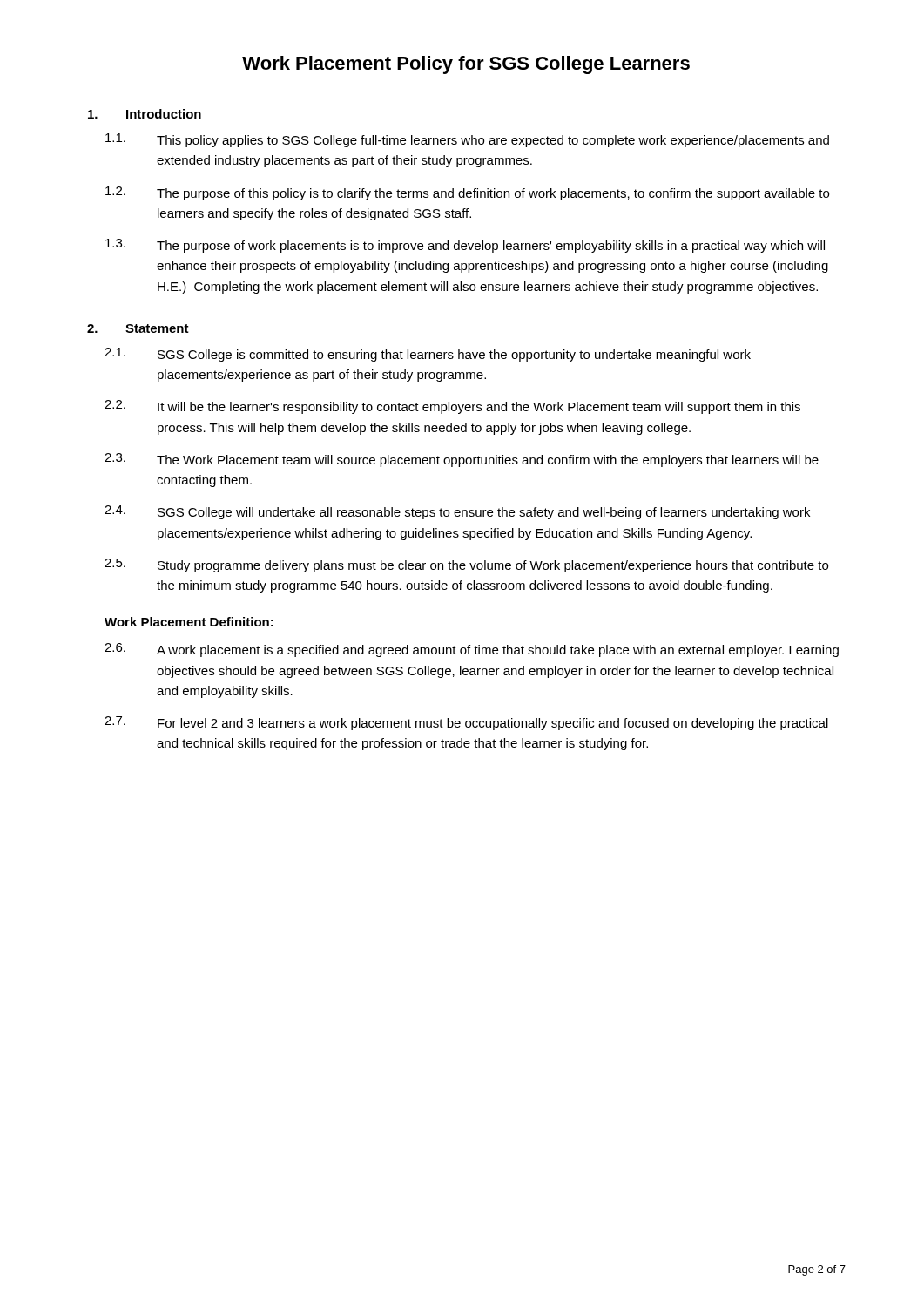Click on the list item with the text "2.1. SGS College is committed to ensuring that"
This screenshot has height=1307, width=924.
[475, 364]
